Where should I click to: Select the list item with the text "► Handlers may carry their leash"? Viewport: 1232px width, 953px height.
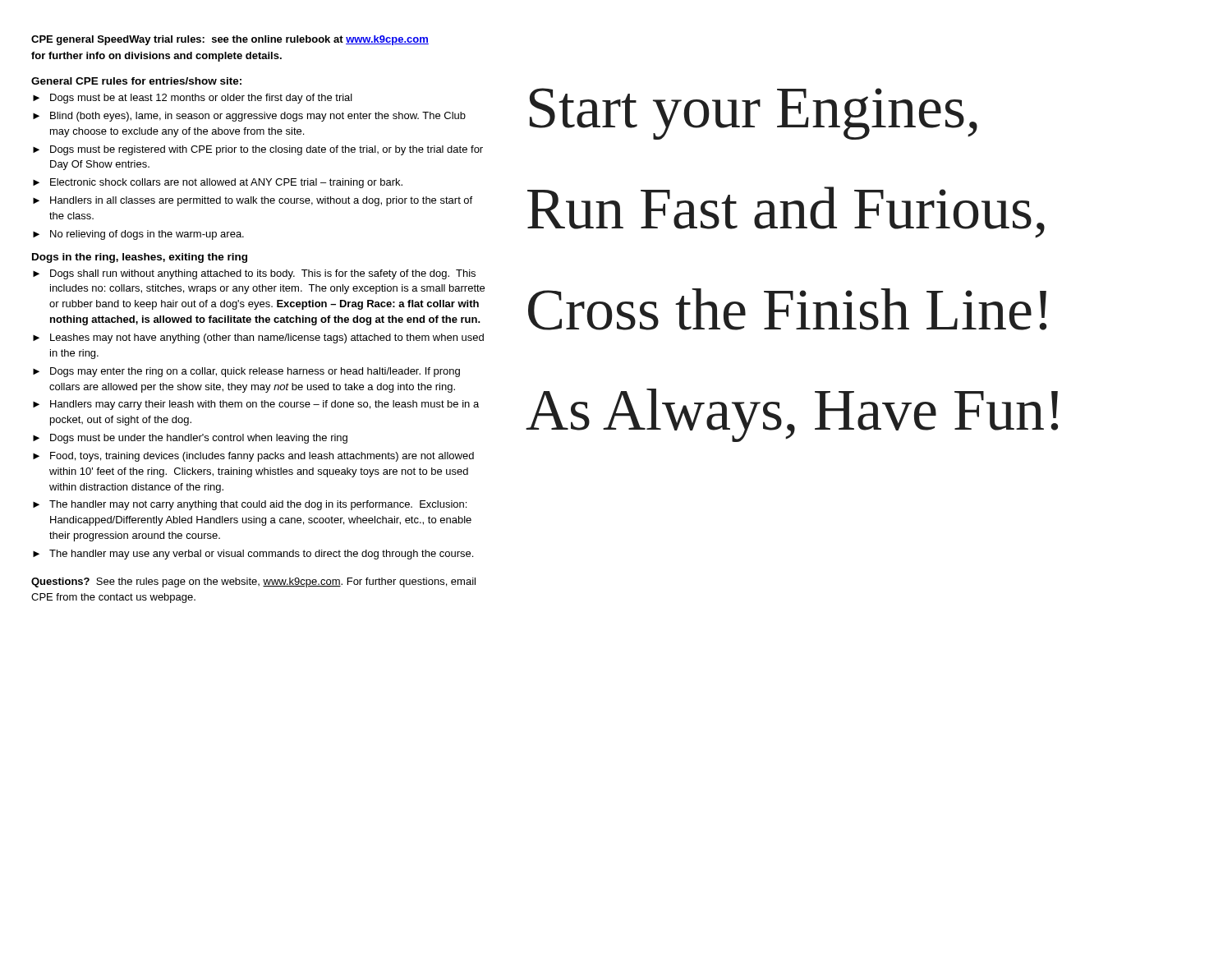[259, 413]
